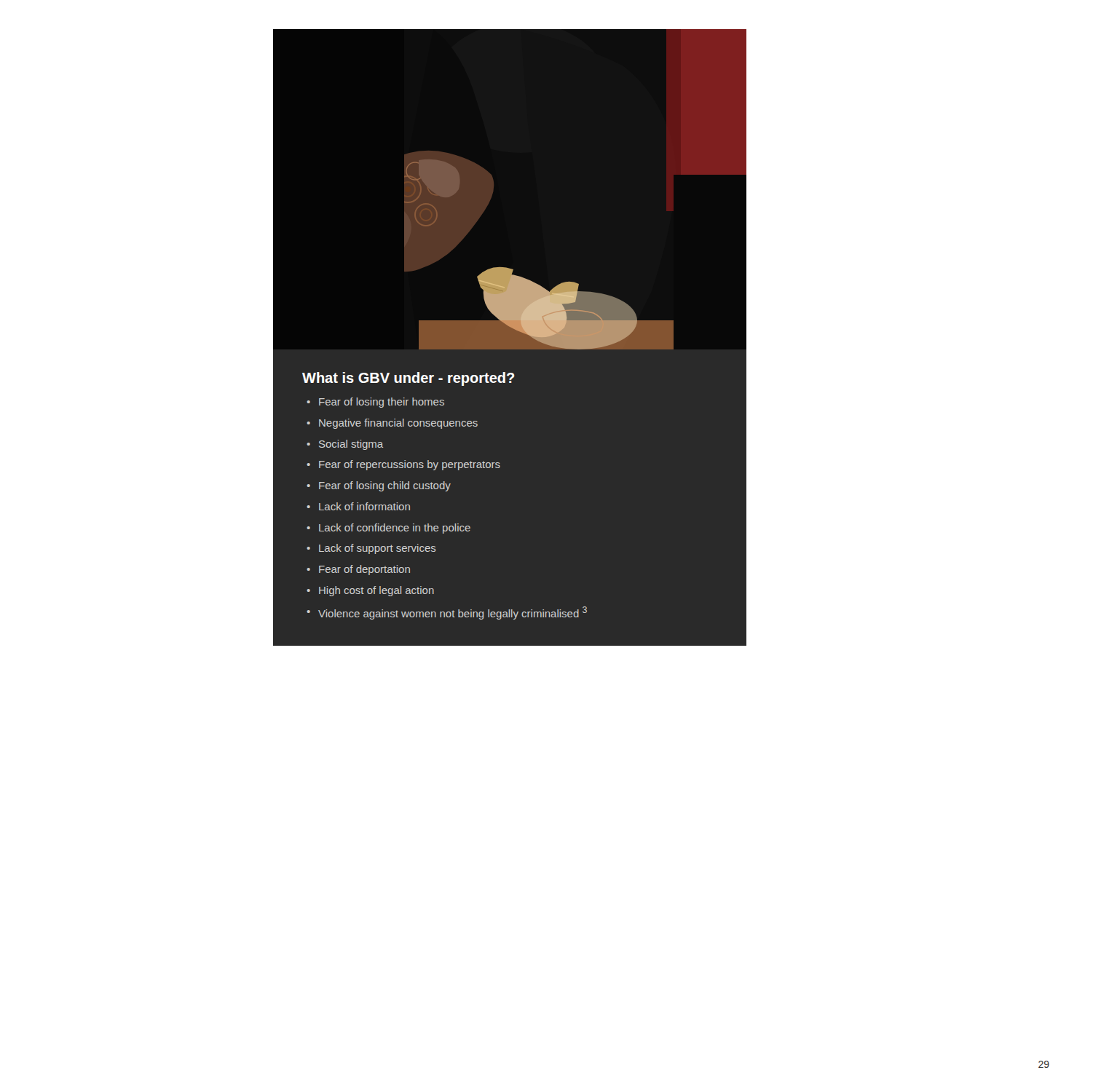Viewport: 1093px width, 1092px height.
Task: Find the block starting "• Fear of losing child custody"
Action: pyautogui.click(x=379, y=486)
